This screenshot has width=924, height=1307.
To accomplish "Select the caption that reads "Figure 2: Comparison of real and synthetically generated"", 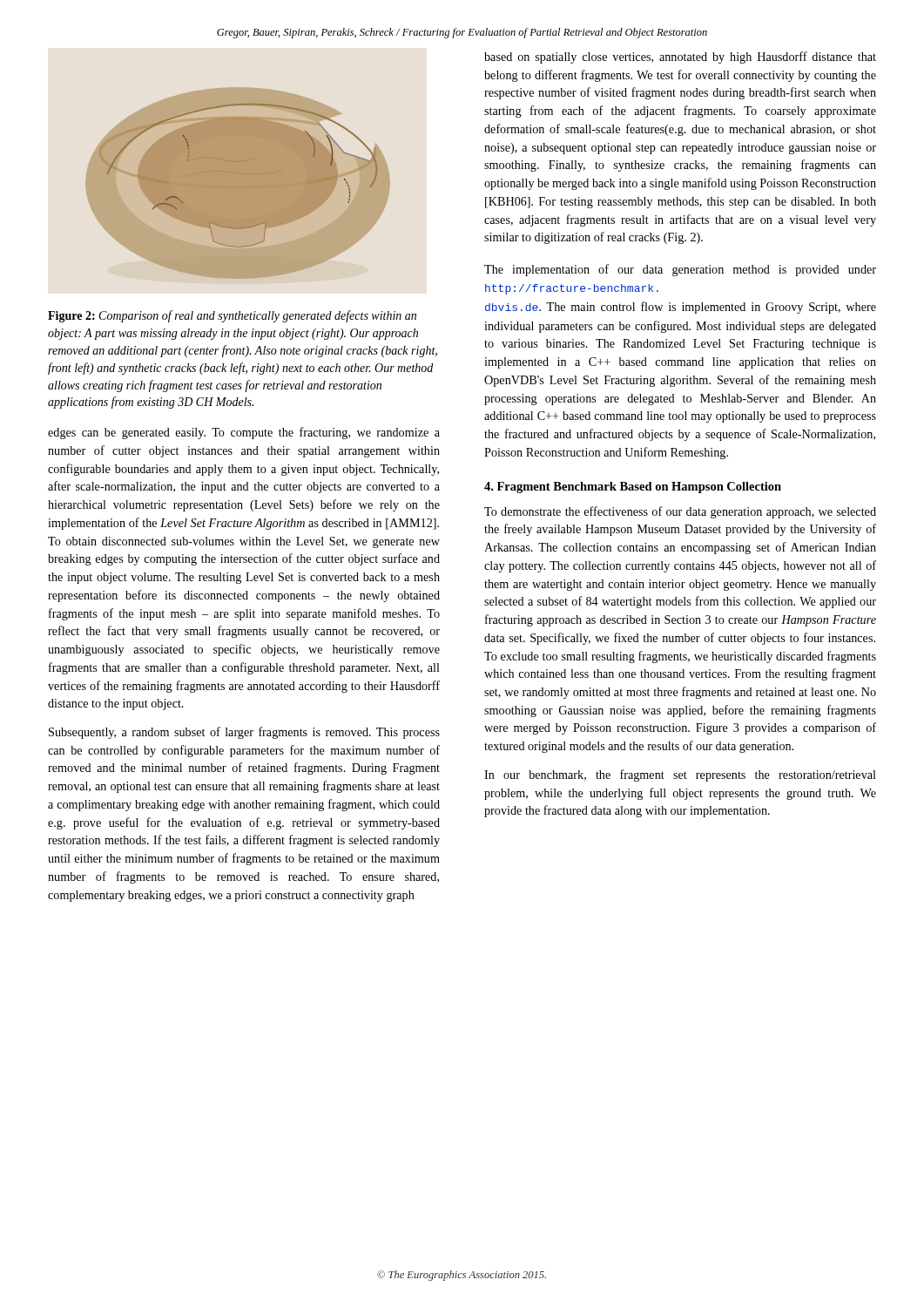I will coord(243,359).
